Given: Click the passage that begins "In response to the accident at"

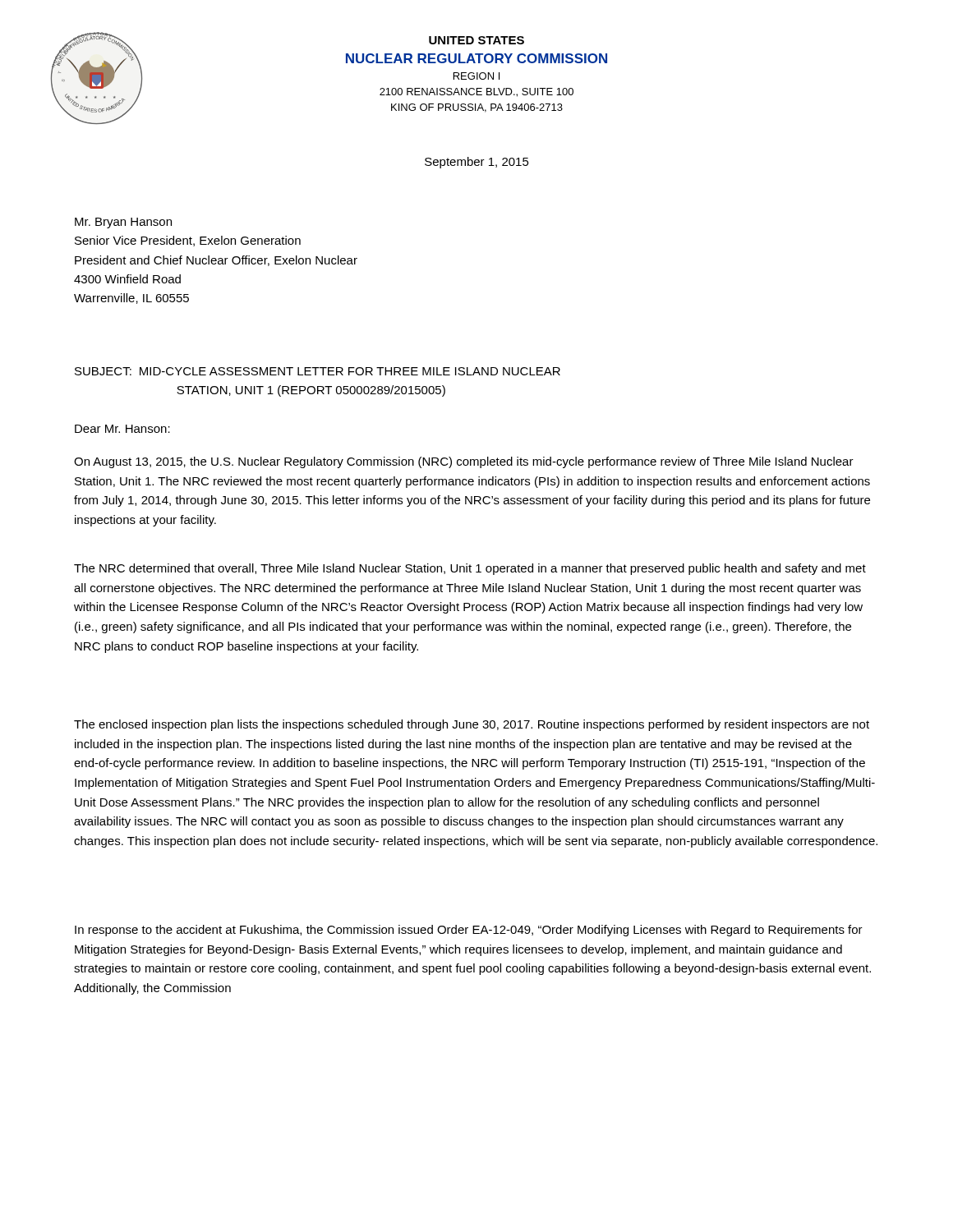Looking at the screenshot, I should 473,959.
